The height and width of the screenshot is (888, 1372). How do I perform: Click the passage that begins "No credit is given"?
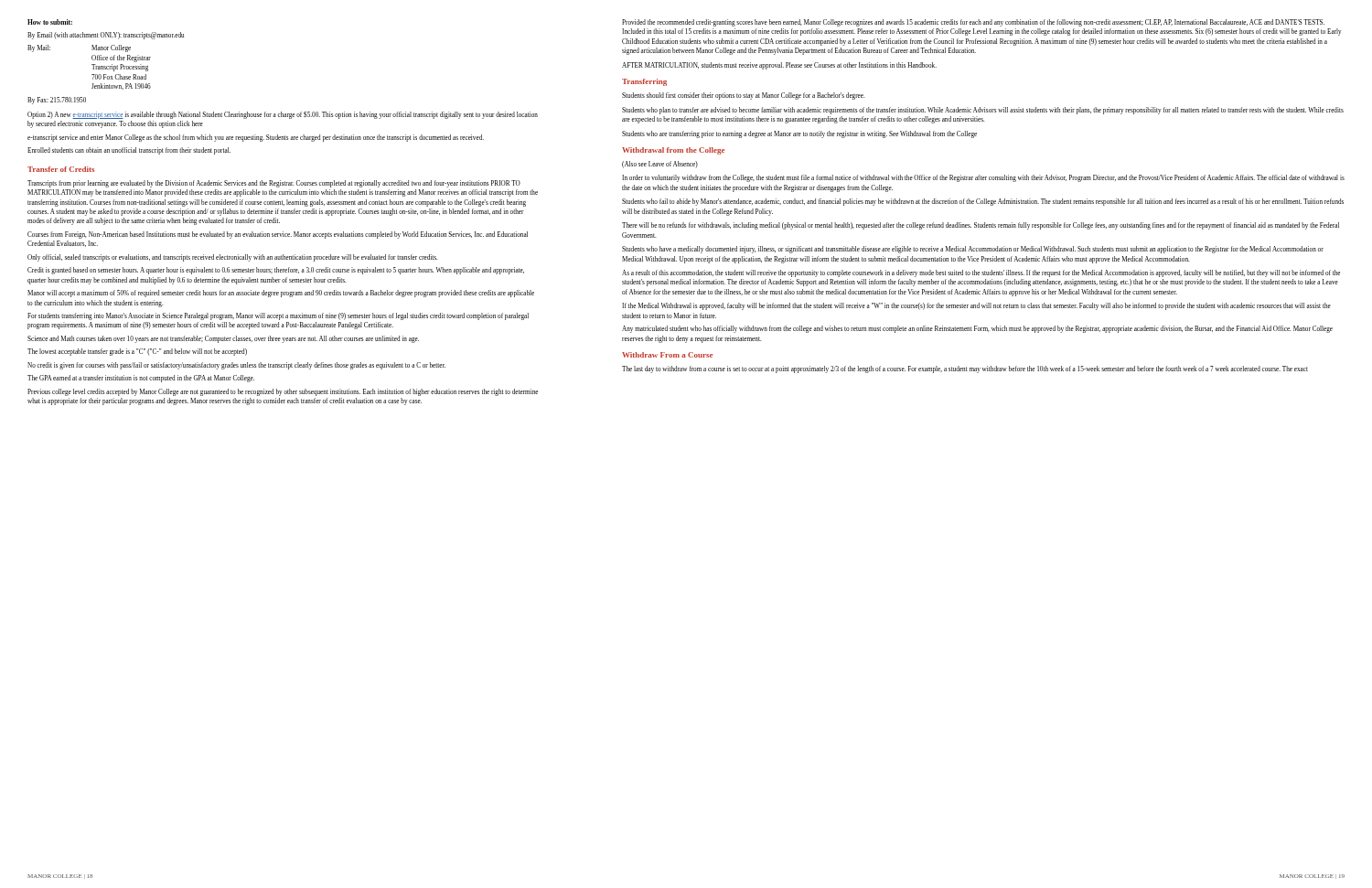[x=237, y=366]
